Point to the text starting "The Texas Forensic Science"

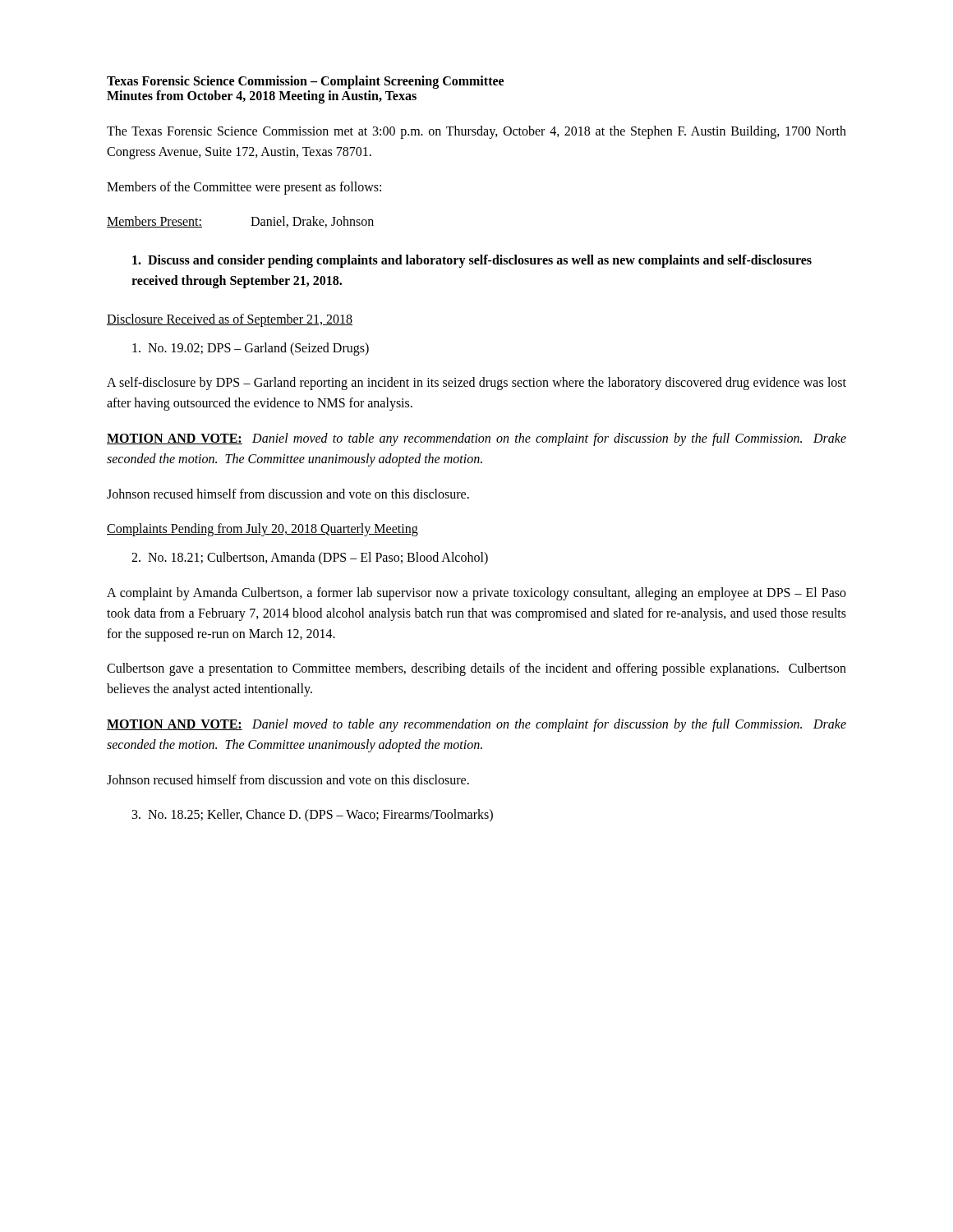click(x=476, y=141)
